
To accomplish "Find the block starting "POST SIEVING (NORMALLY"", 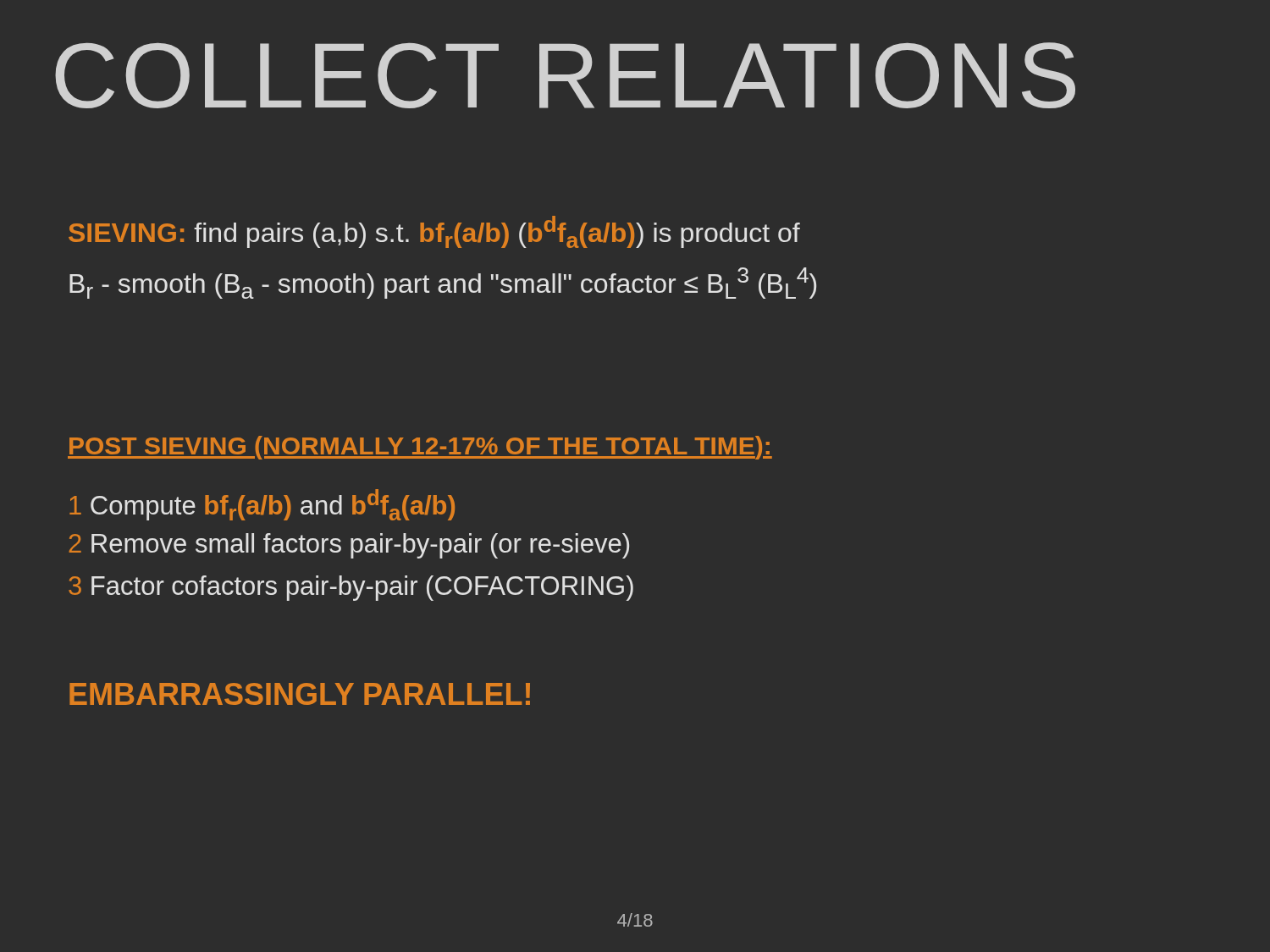I will (x=420, y=446).
